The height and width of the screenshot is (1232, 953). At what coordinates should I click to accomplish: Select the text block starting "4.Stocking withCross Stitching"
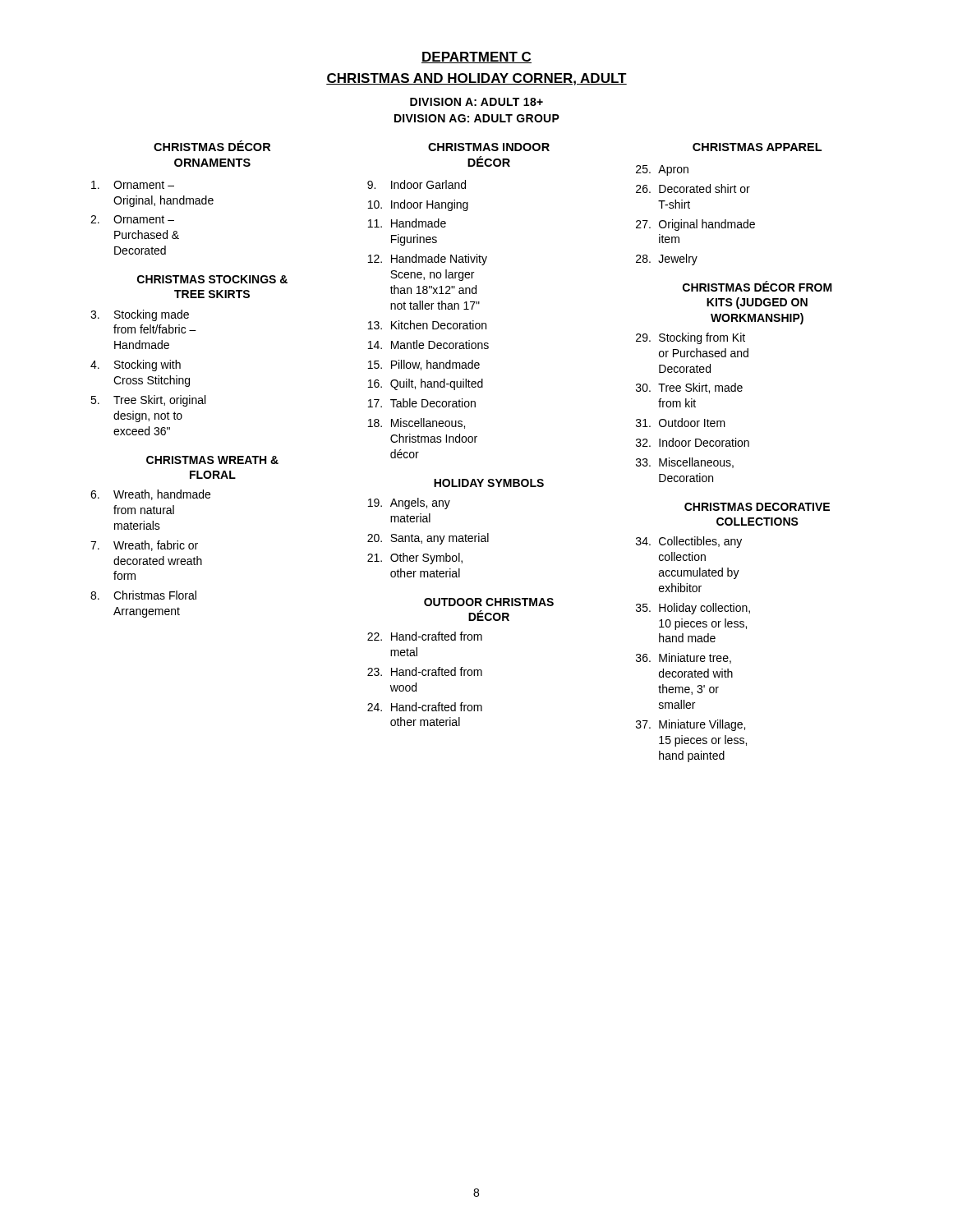[x=136, y=365]
